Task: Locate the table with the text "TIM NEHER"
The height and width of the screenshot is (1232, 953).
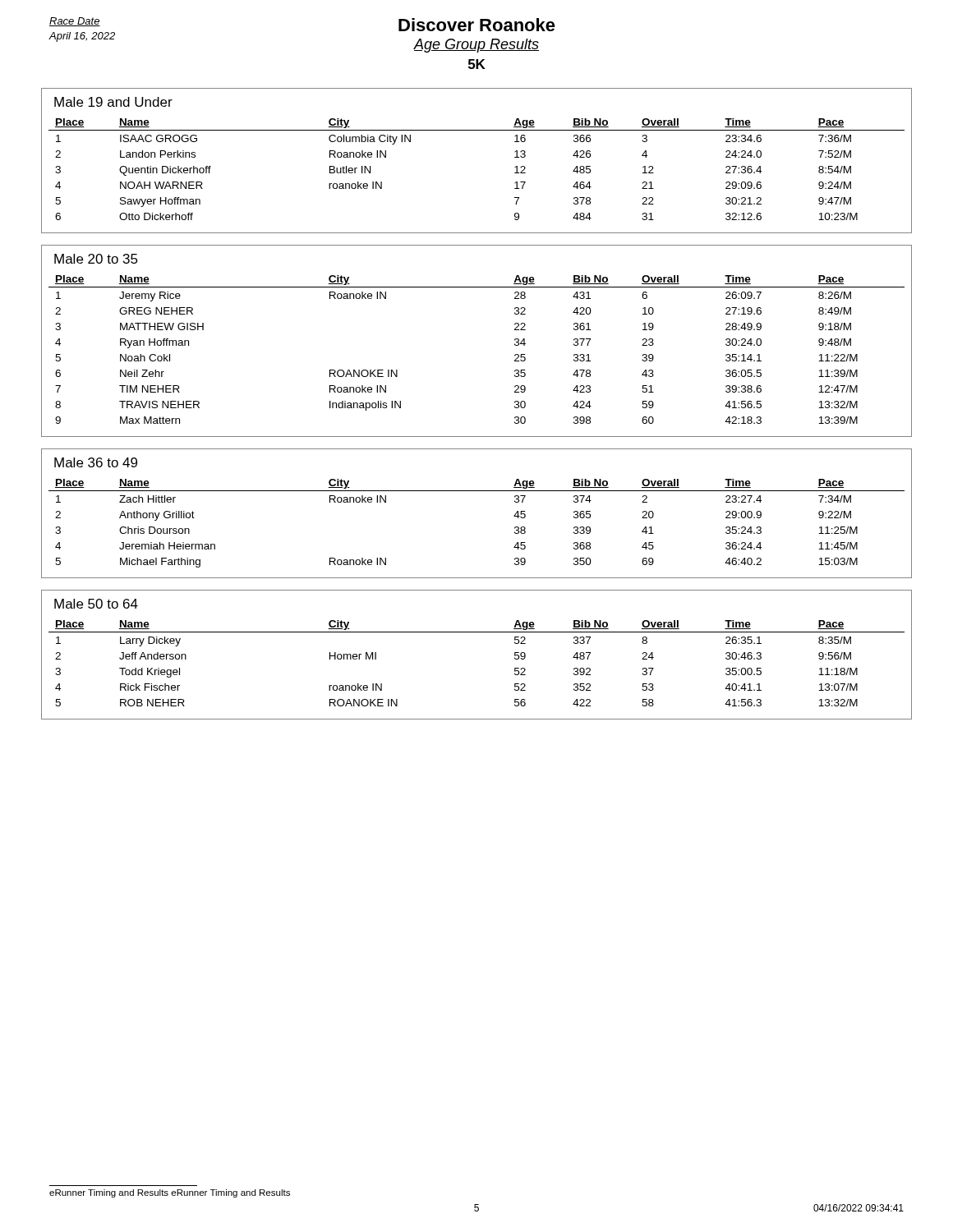Action: 476,349
